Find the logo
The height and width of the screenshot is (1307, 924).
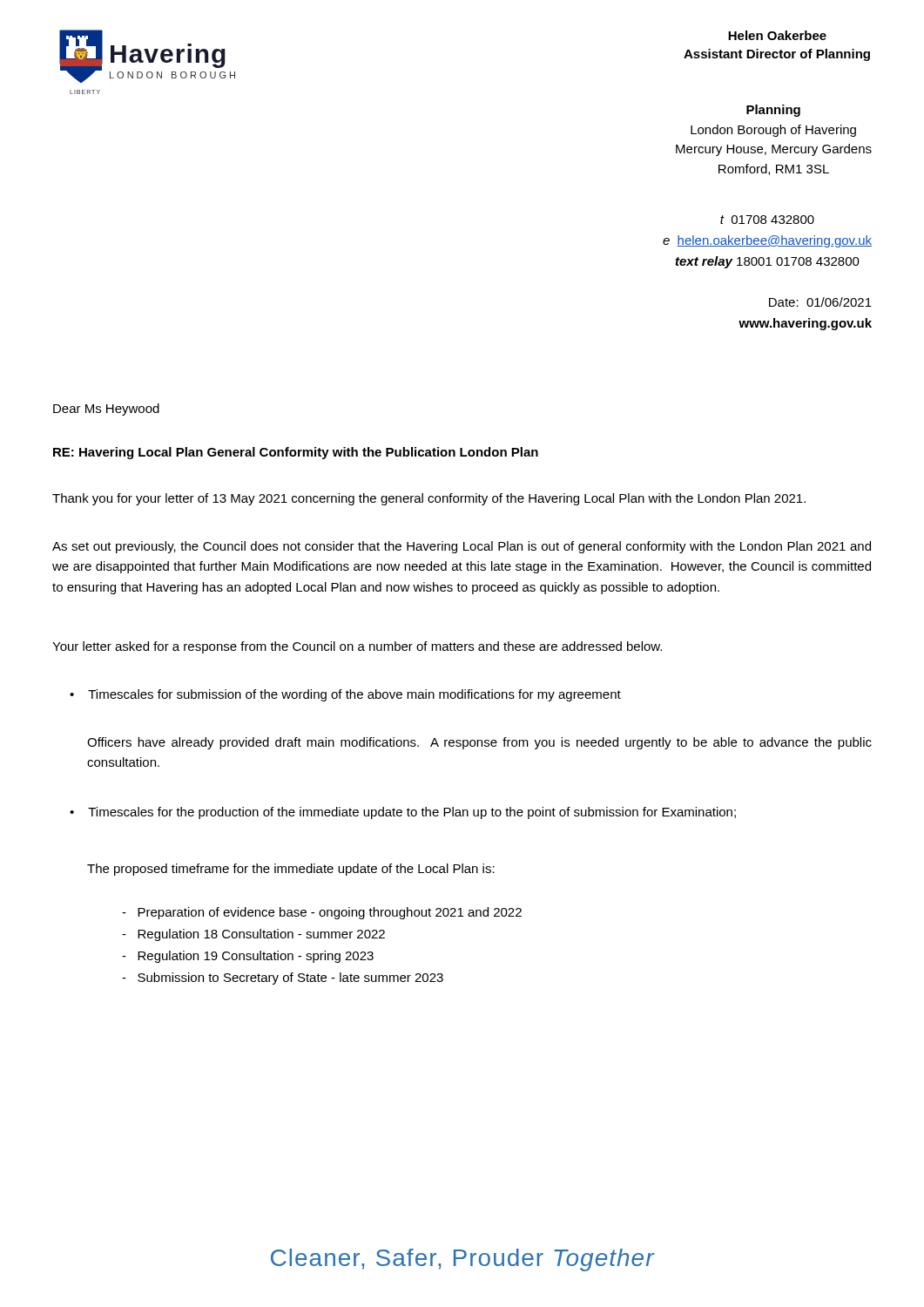(x=148, y=65)
